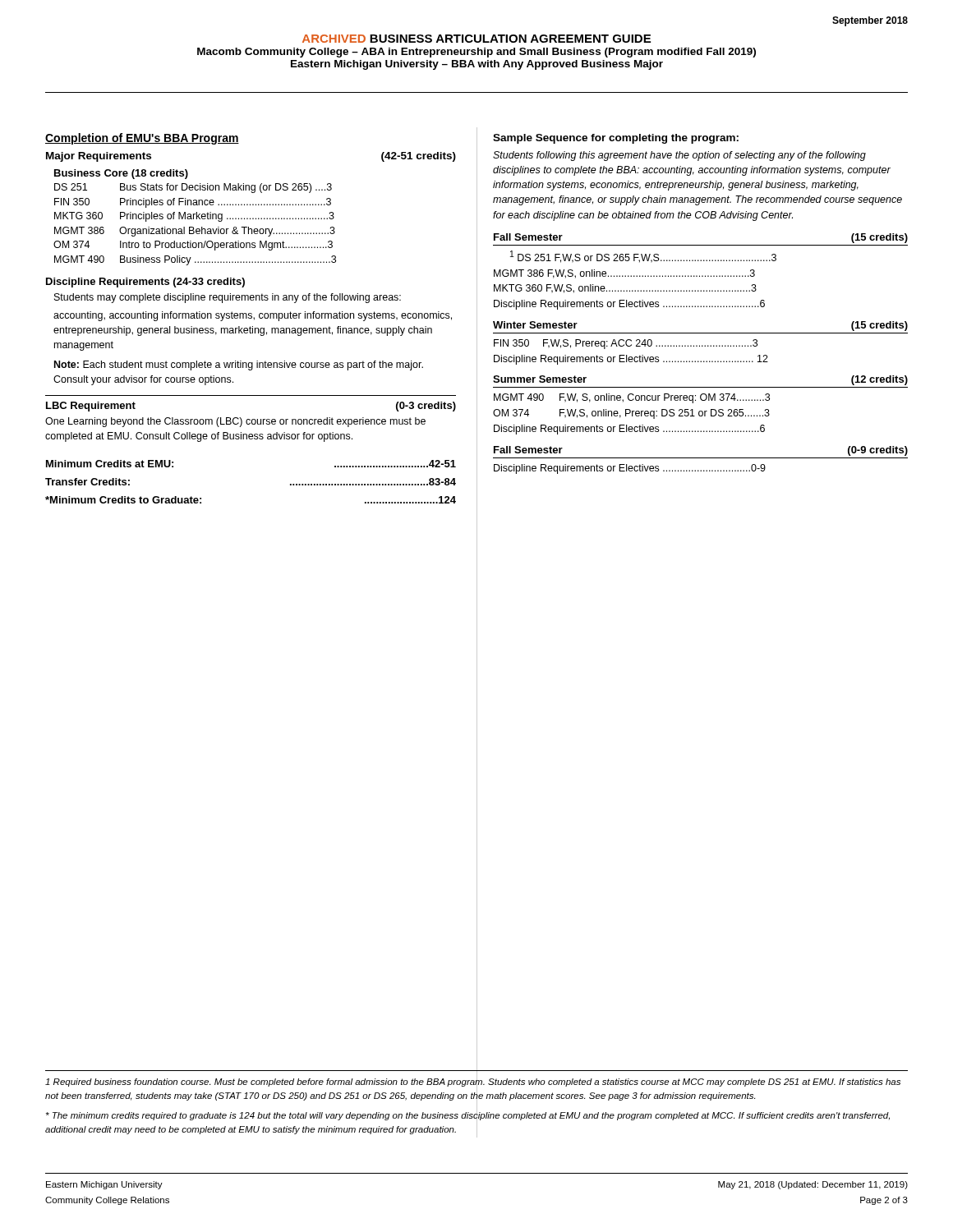Locate the footnote that says "The minimum credits required to graduate"
Screen dimensions: 1232x953
pos(468,1122)
